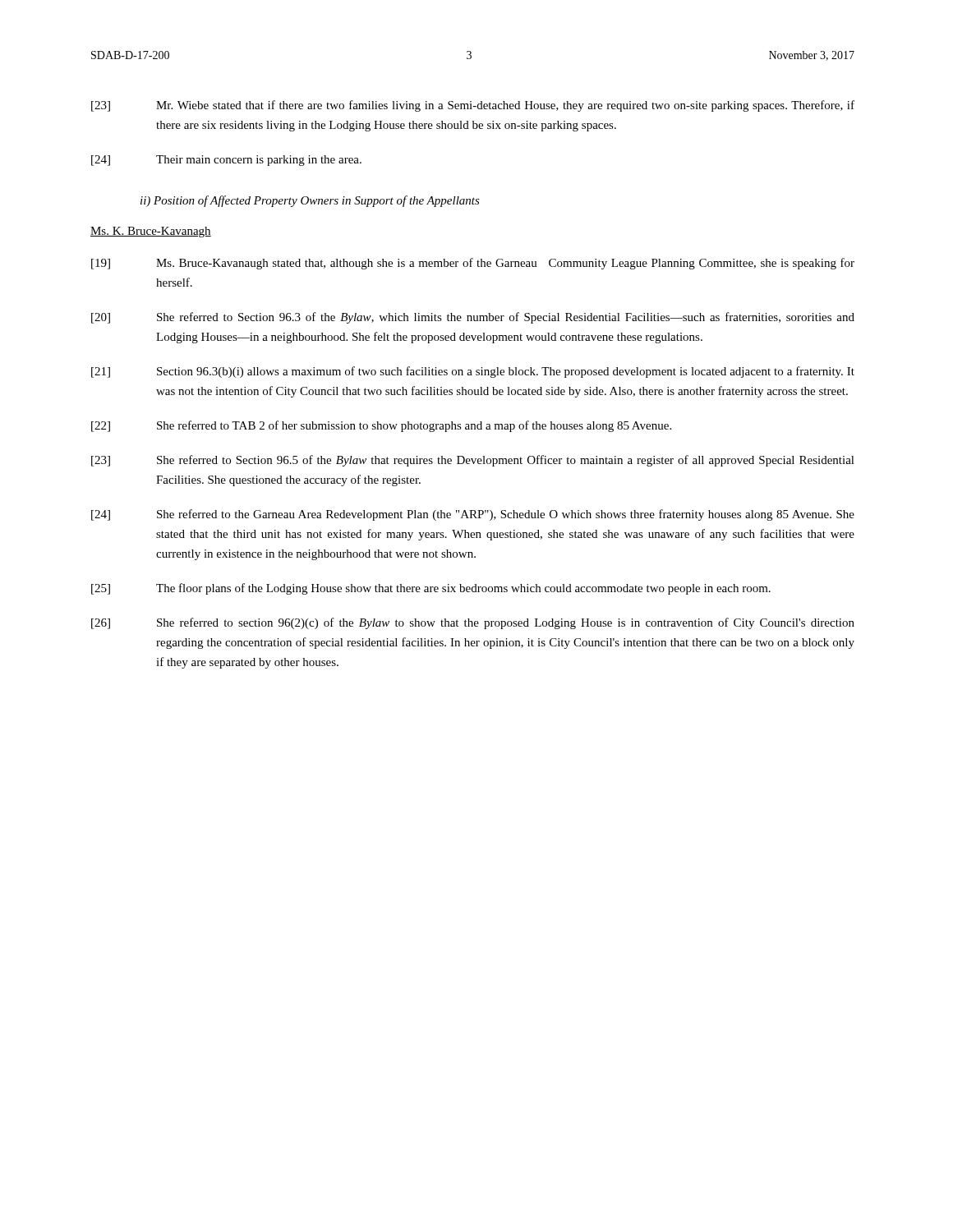Navigate to the passage starting "[26] She referred to section 96(2)(c) of the"
The image size is (953, 1232).
click(x=472, y=642)
